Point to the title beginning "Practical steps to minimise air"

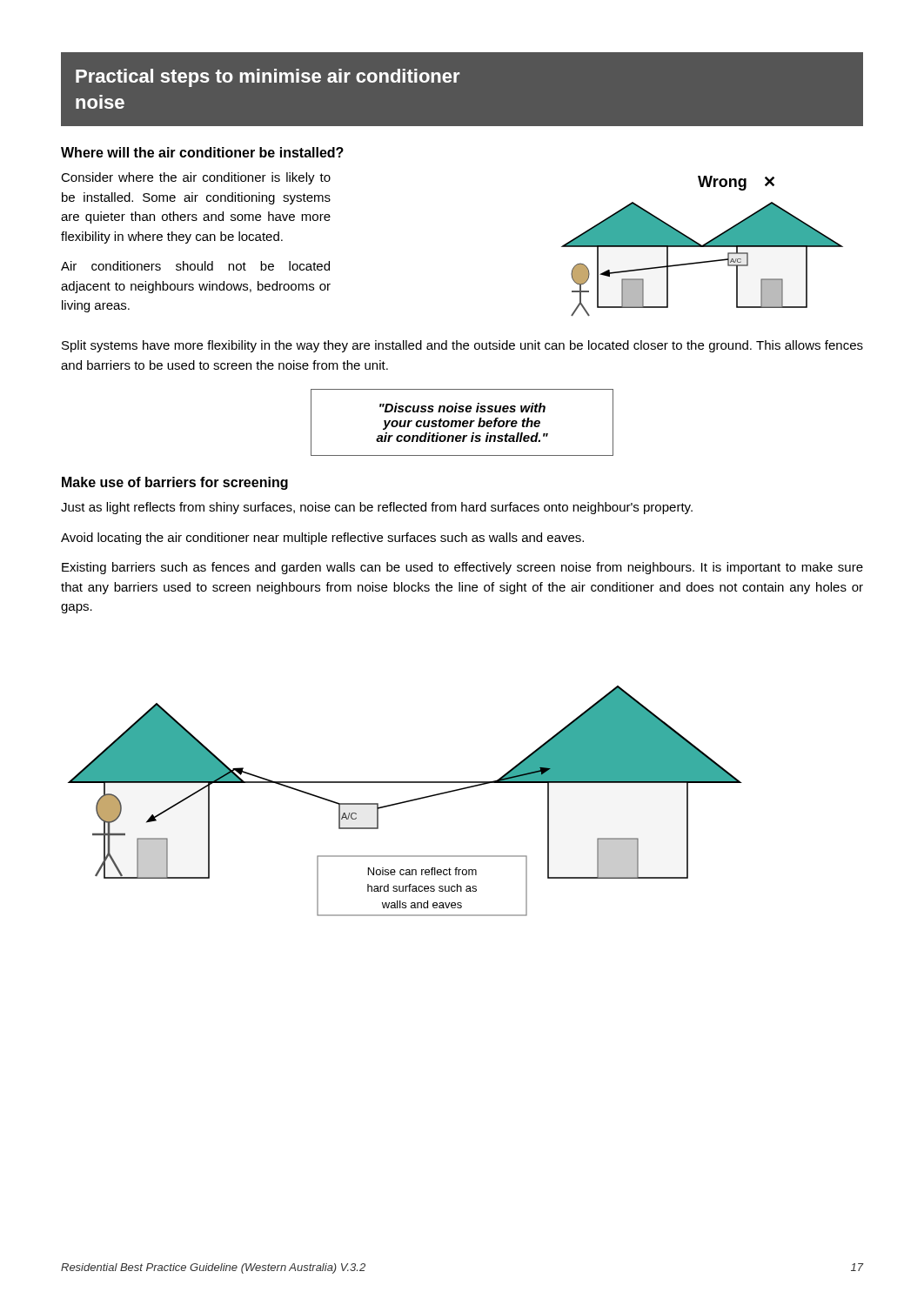coord(267,89)
